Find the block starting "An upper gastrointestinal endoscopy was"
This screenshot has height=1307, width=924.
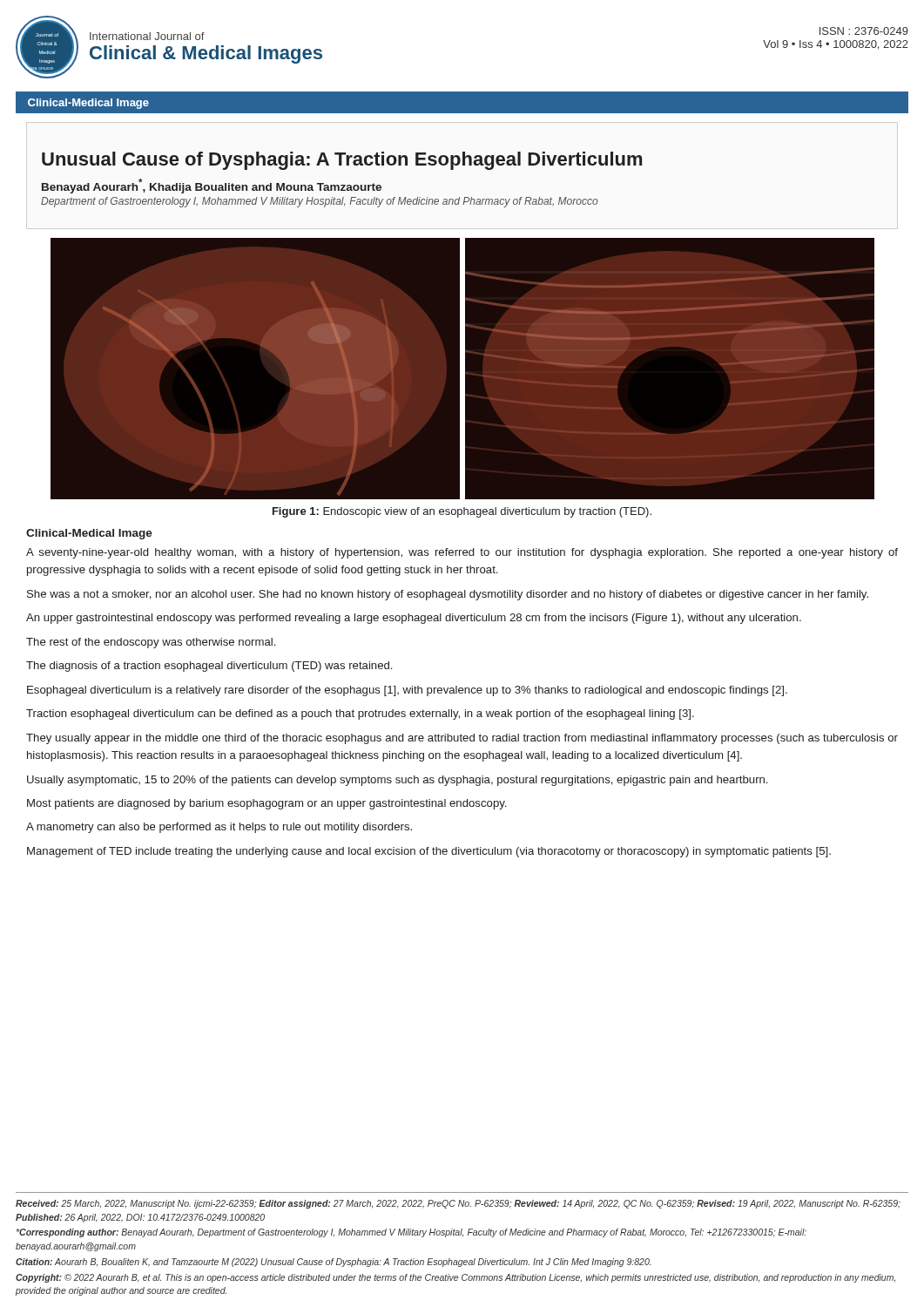point(414,618)
